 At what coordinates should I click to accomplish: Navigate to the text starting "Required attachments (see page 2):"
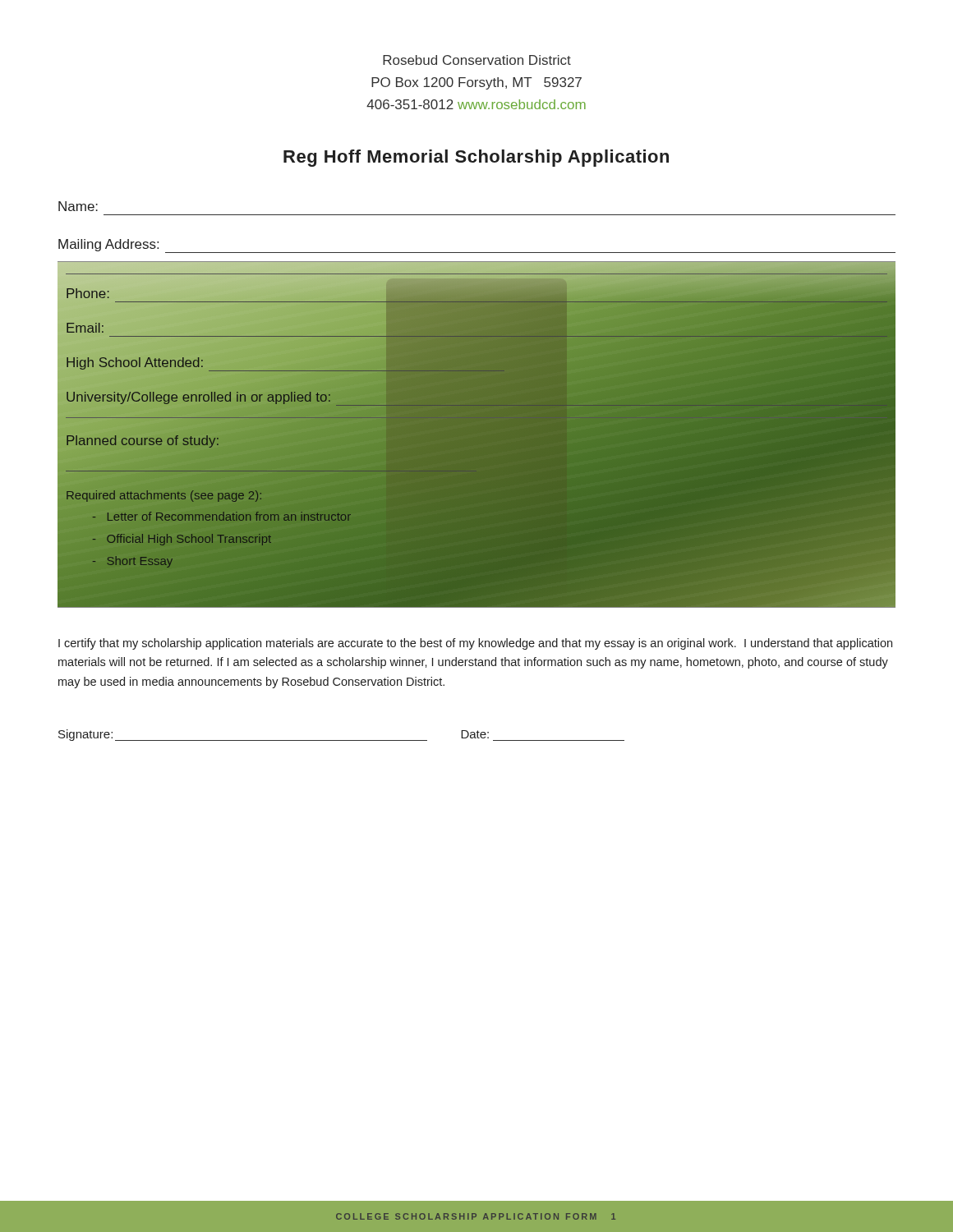pyautogui.click(x=164, y=494)
